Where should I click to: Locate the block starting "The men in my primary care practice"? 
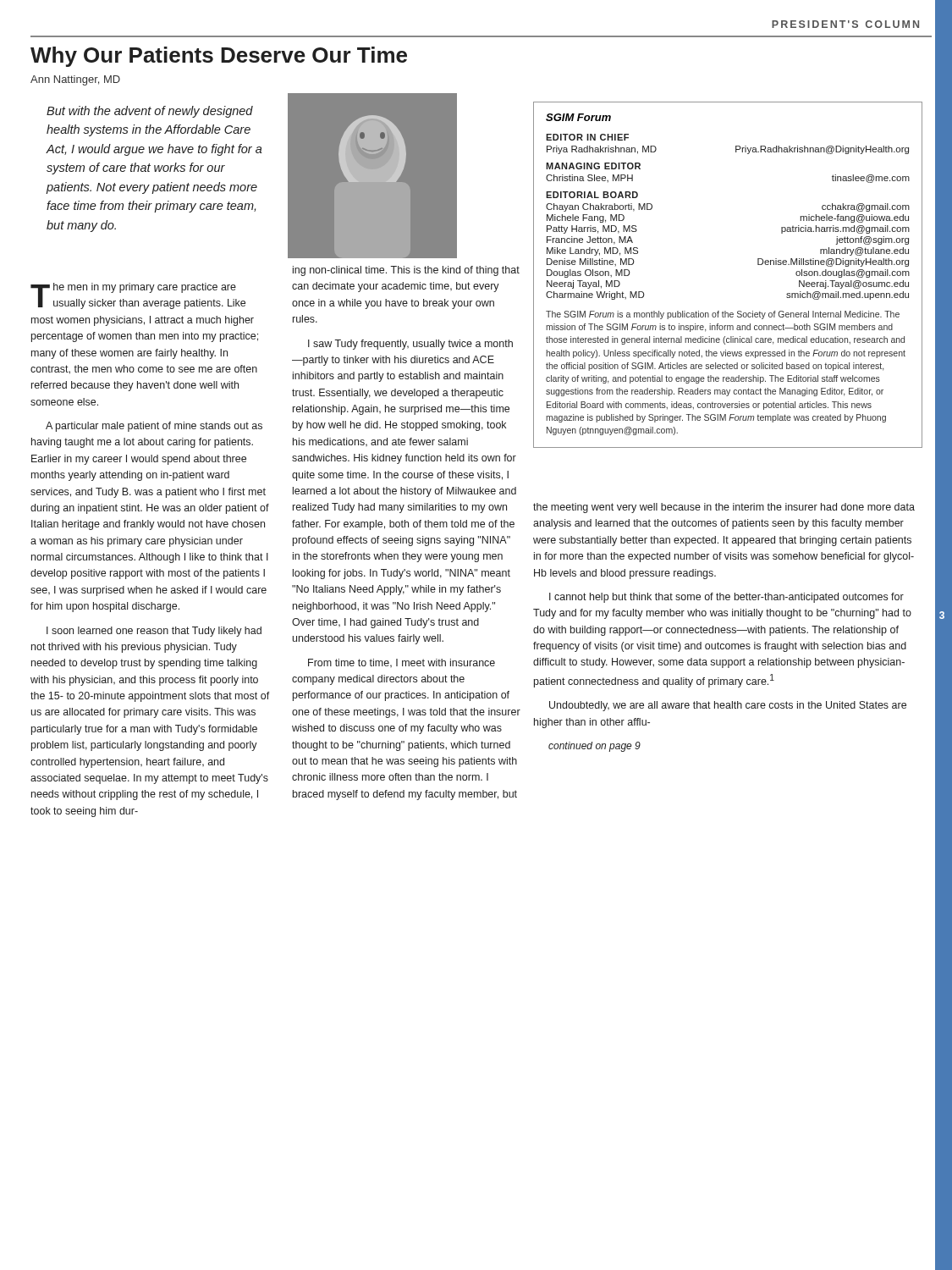pos(151,549)
